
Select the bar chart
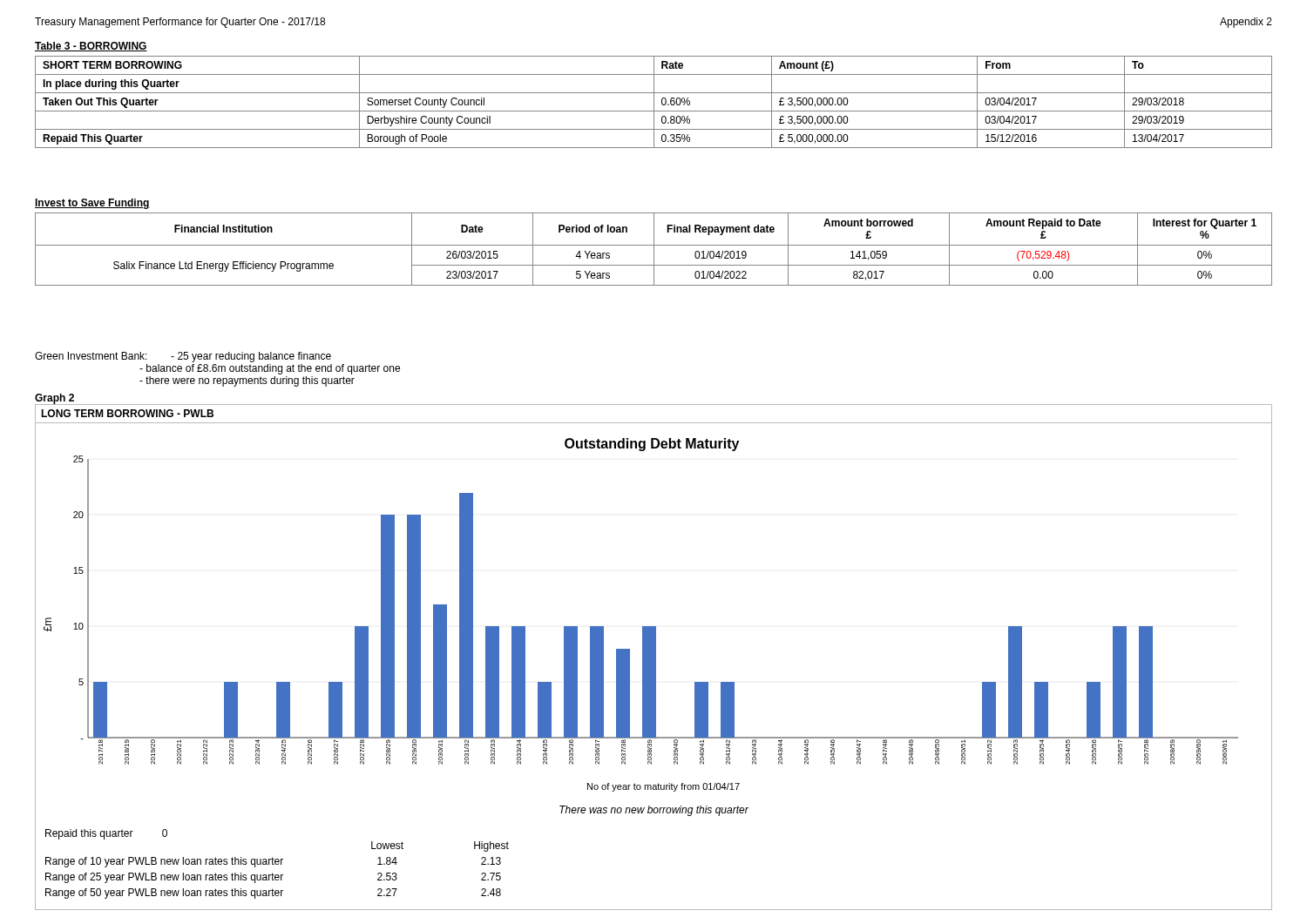[x=654, y=611]
